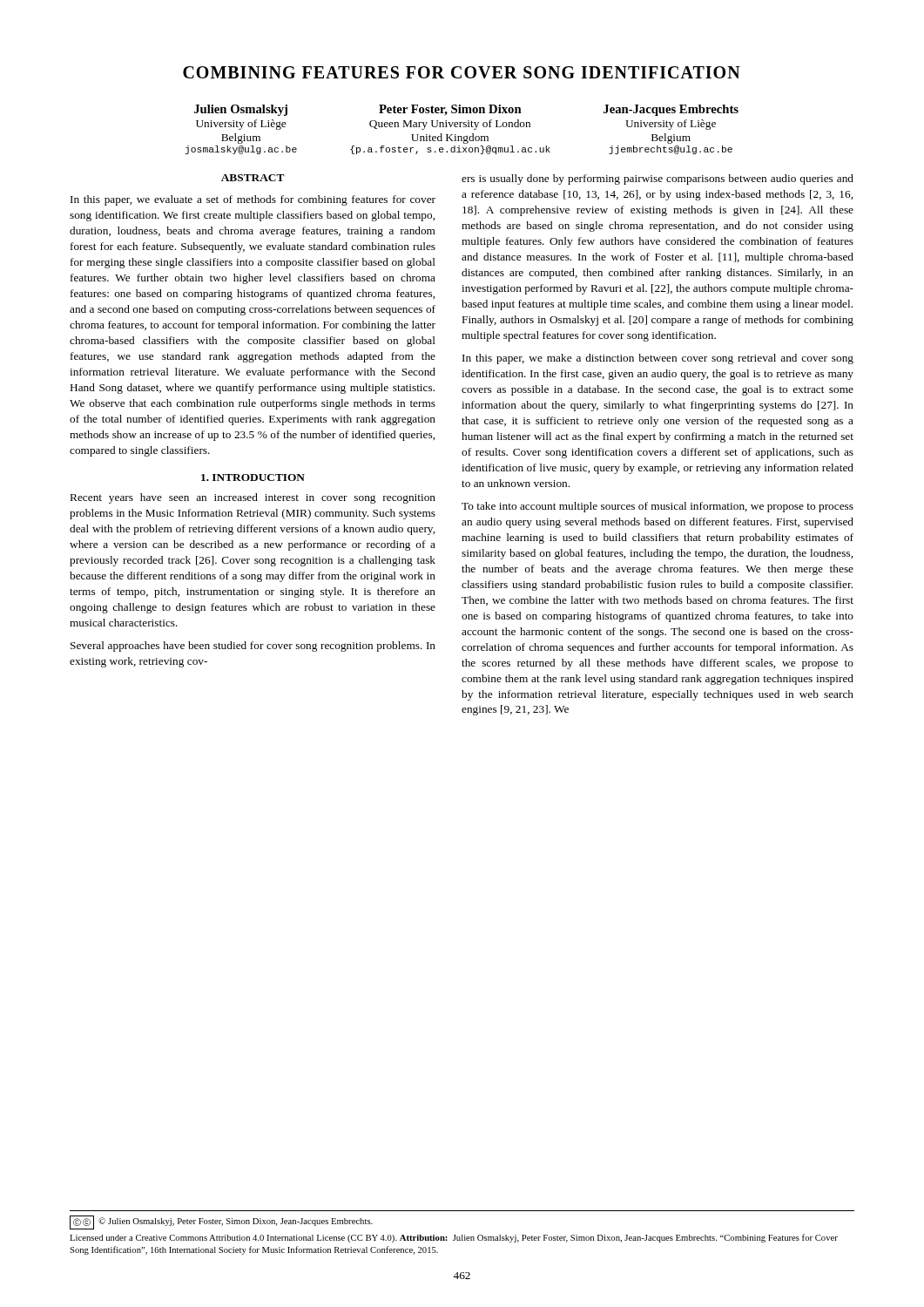The width and height of the screenshot is (924, 1307).
Task: Find the text starting "COMBINING FEATURES FOR"
Action: coord(462,72)
